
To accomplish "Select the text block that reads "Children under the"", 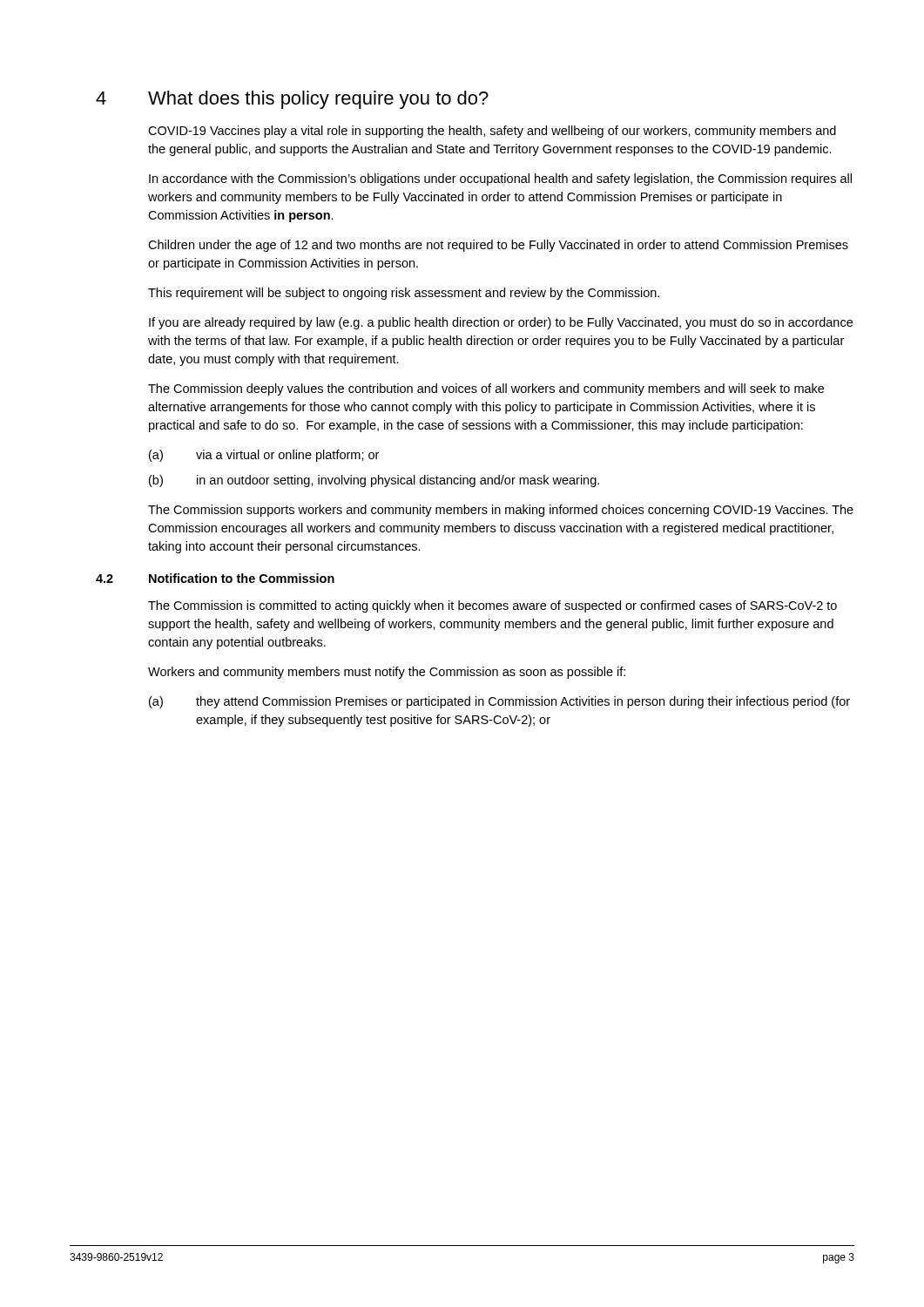I will coord(498,254).
